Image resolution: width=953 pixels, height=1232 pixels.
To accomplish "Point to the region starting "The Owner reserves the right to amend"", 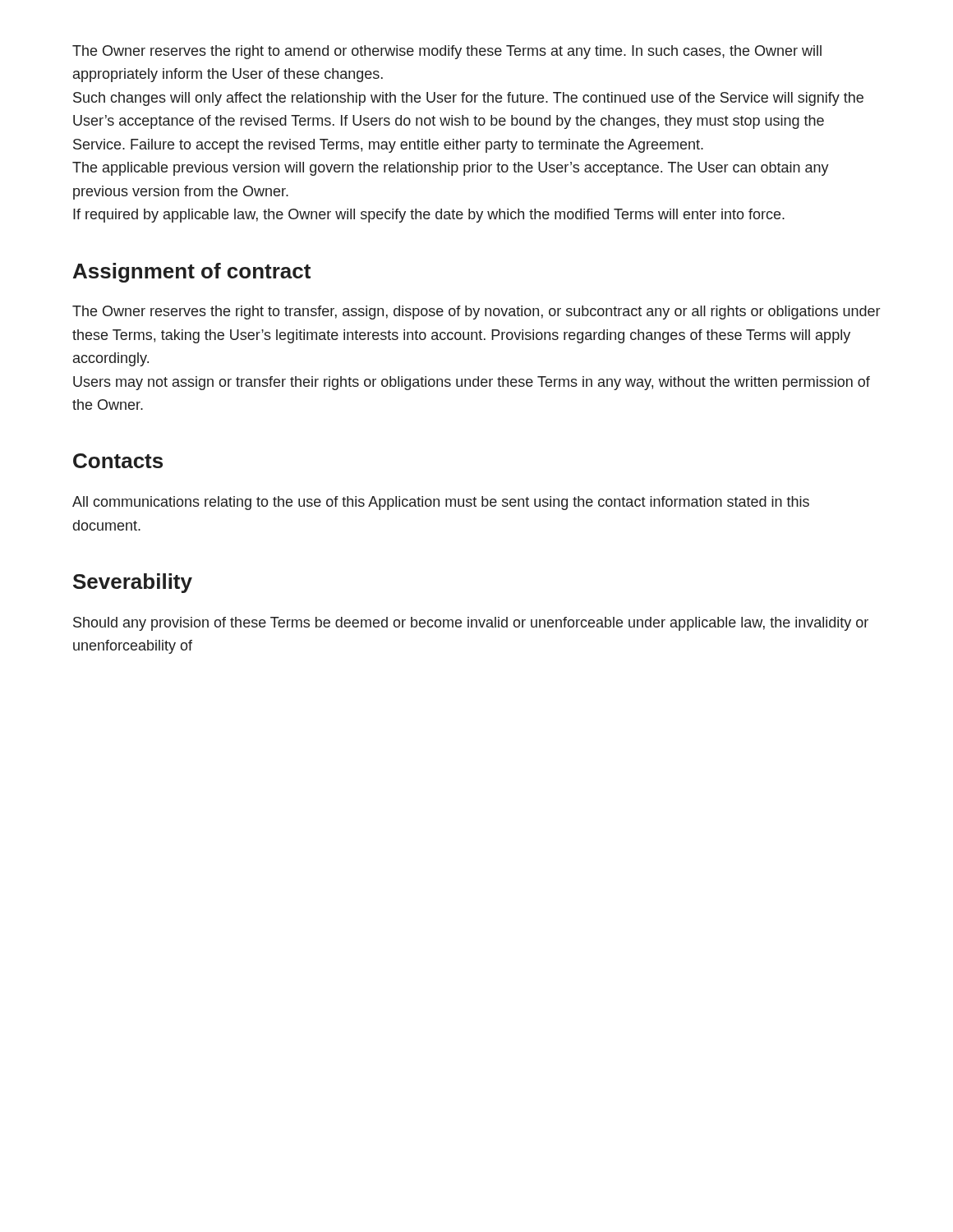I will pos(476,63).
